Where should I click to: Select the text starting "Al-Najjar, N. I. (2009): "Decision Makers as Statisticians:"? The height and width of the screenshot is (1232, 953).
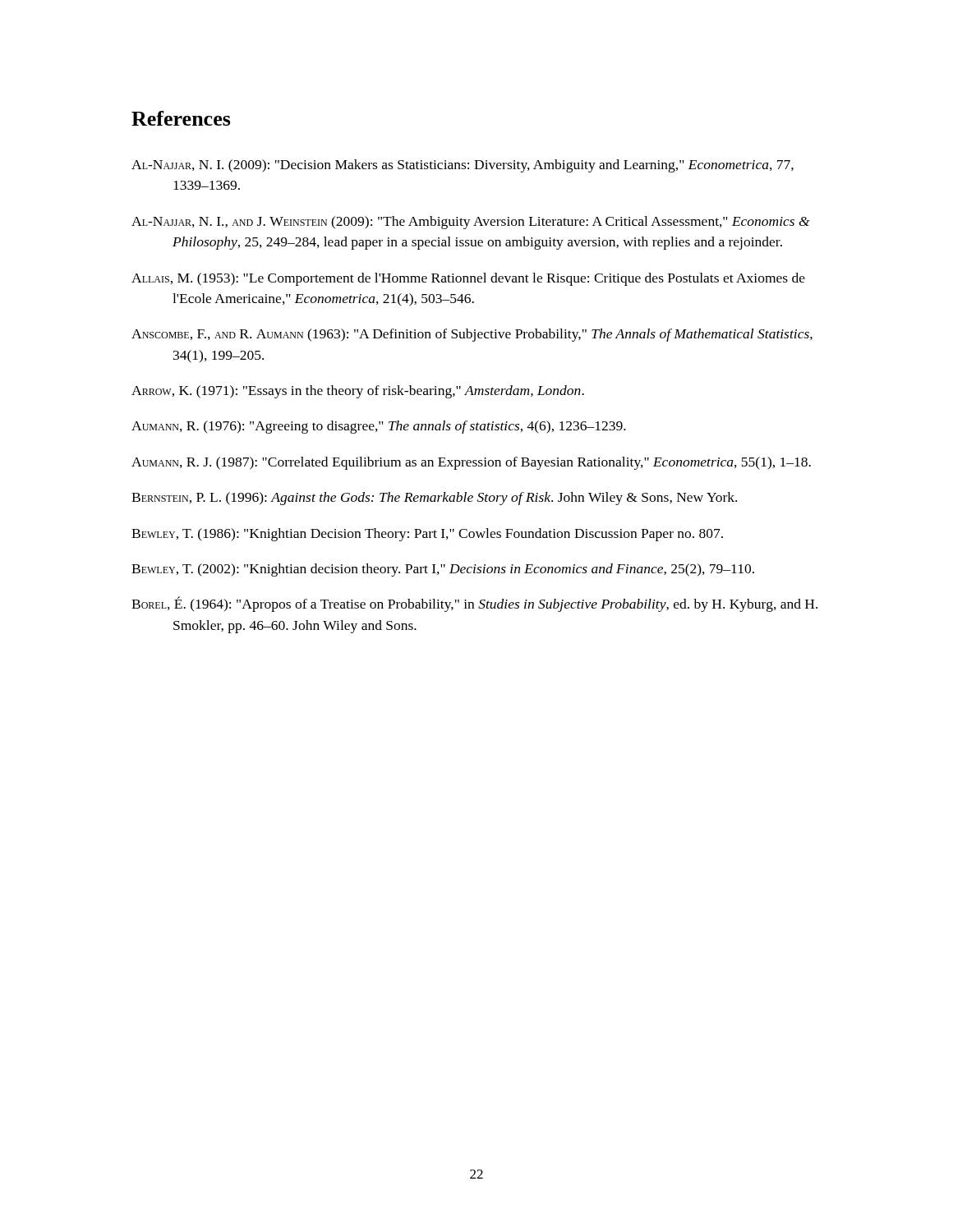pos(476,175)
